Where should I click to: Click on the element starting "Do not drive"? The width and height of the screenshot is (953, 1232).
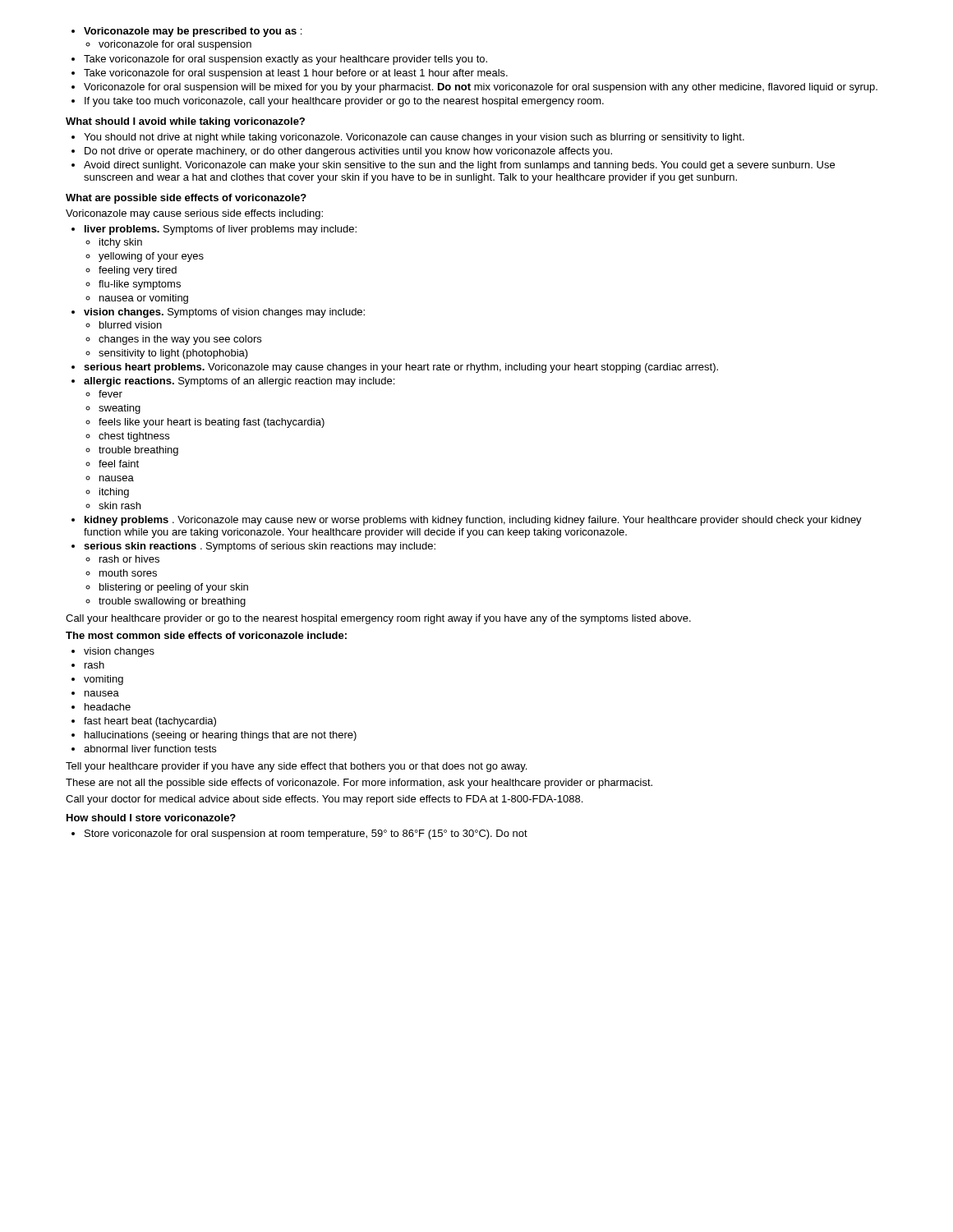coord(476,151)
